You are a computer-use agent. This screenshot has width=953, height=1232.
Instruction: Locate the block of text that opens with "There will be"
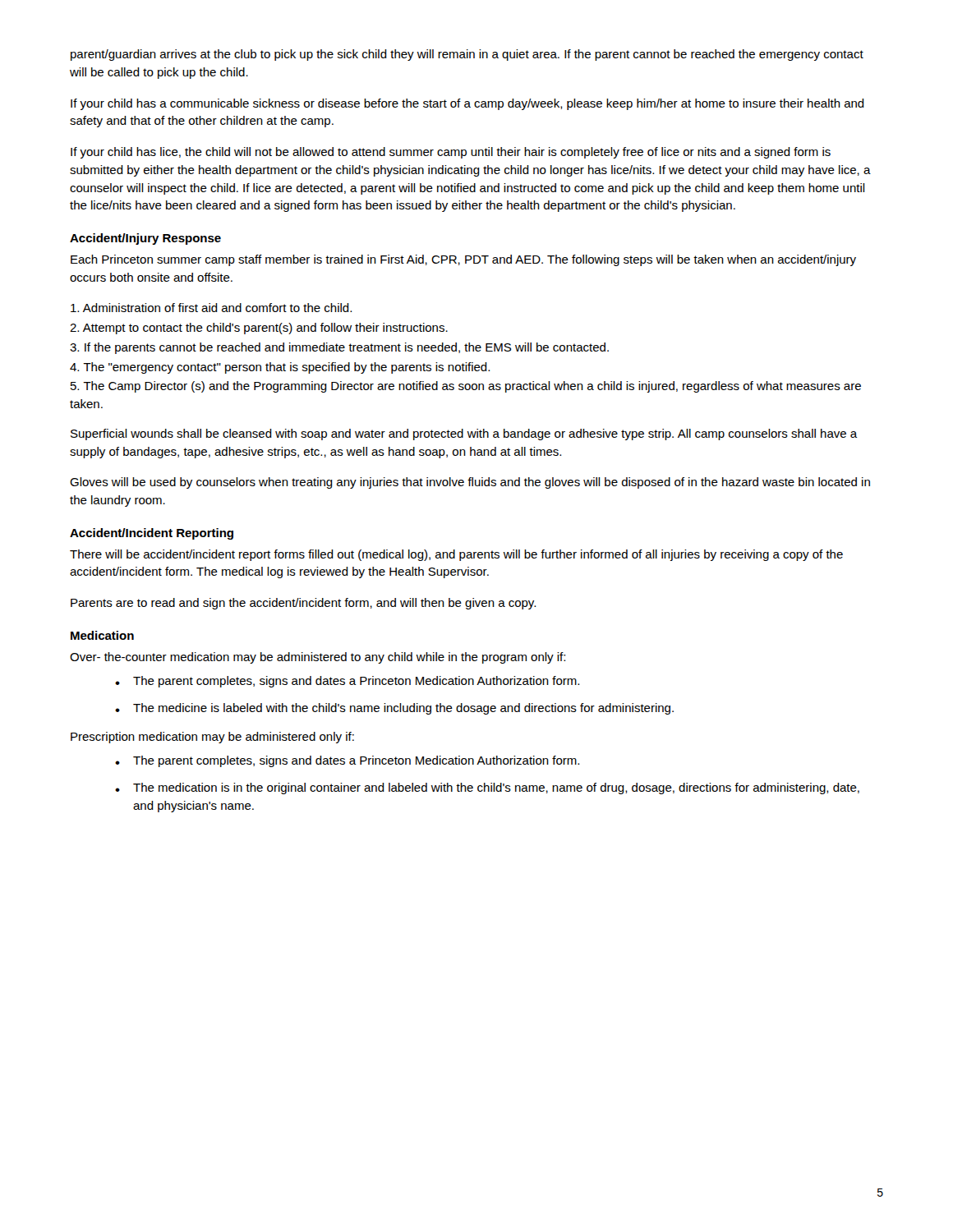[456, 563]
